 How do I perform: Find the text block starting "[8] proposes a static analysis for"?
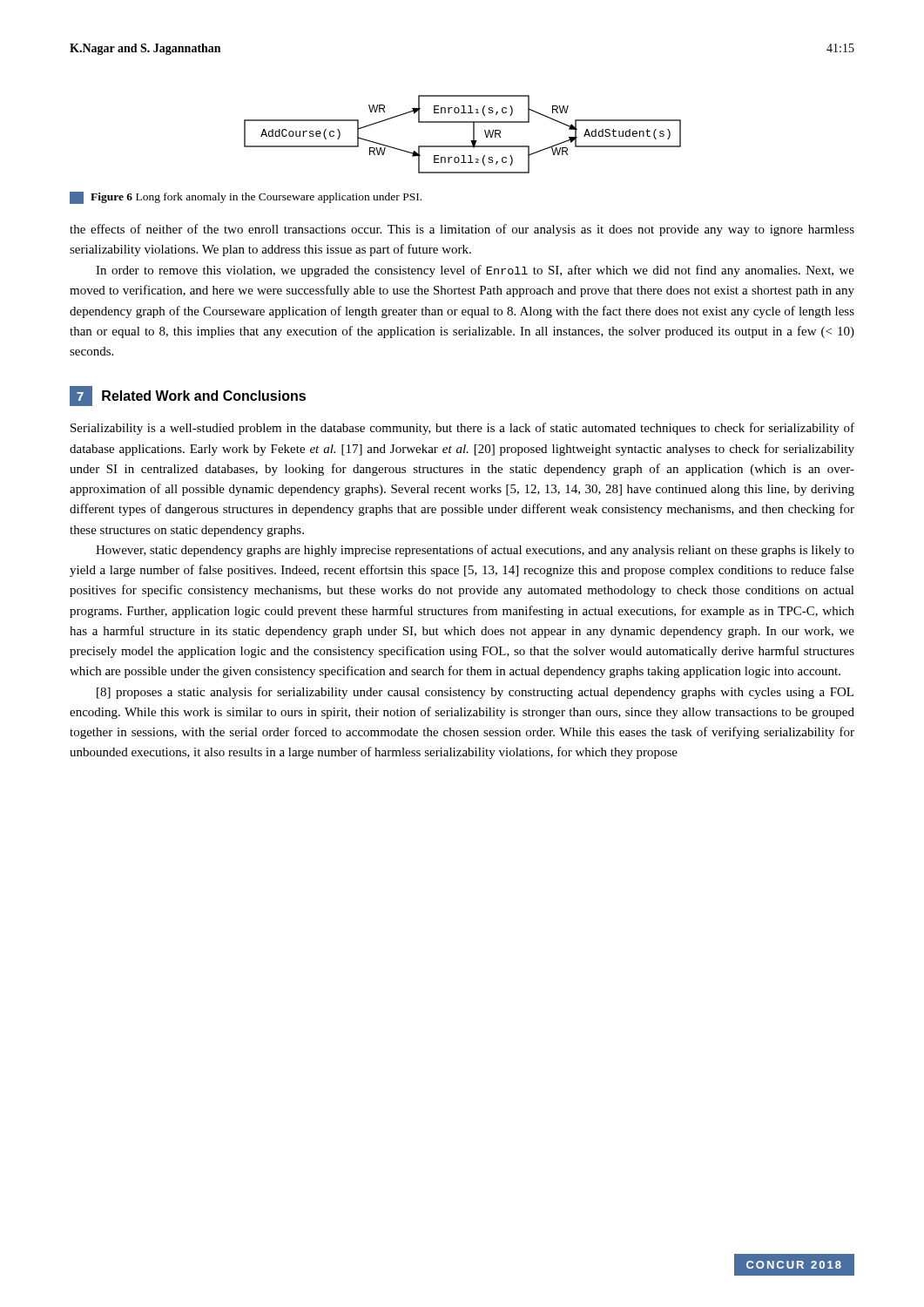coord(462,722)
